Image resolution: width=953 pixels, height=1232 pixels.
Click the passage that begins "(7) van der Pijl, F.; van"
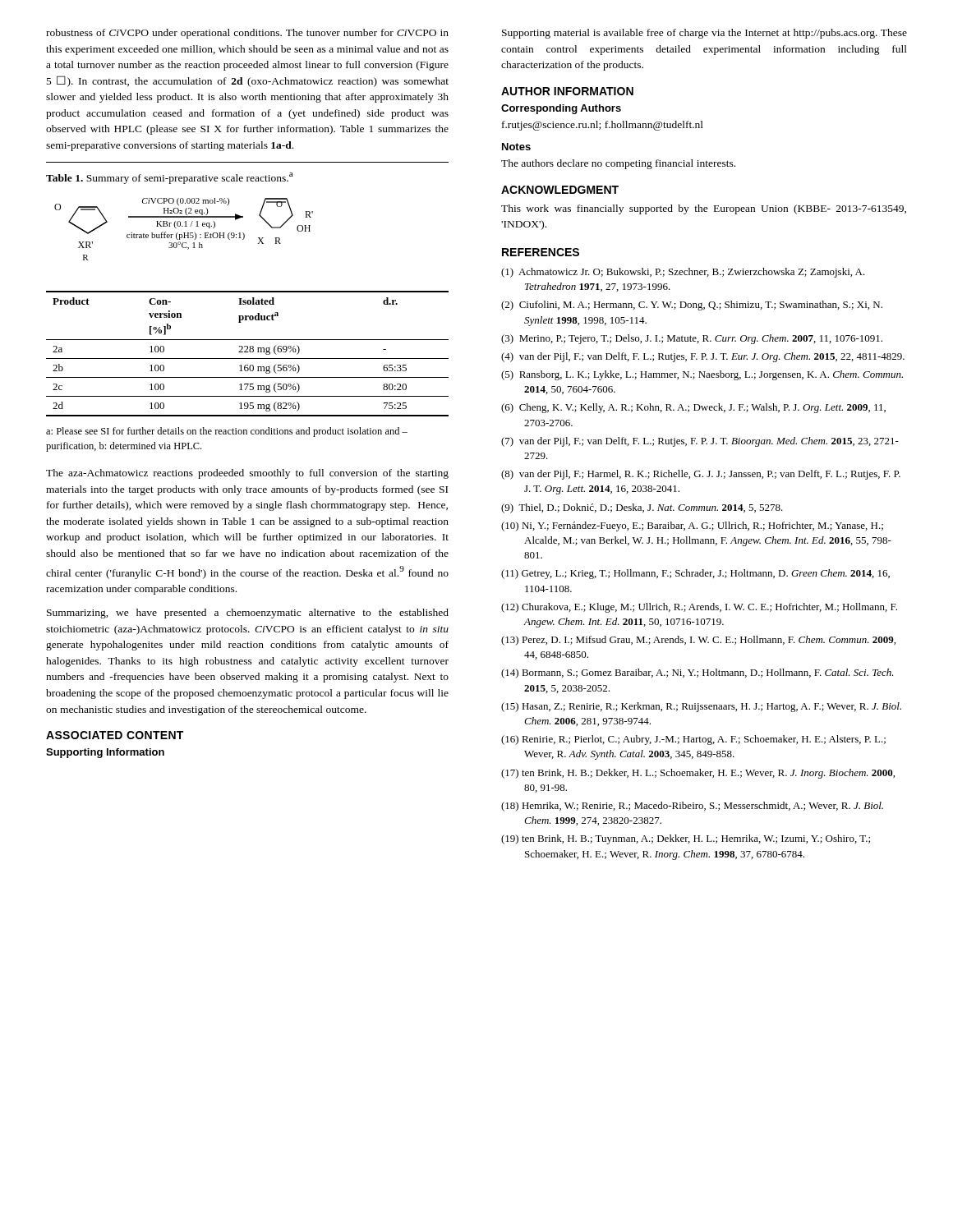point(700,448)
